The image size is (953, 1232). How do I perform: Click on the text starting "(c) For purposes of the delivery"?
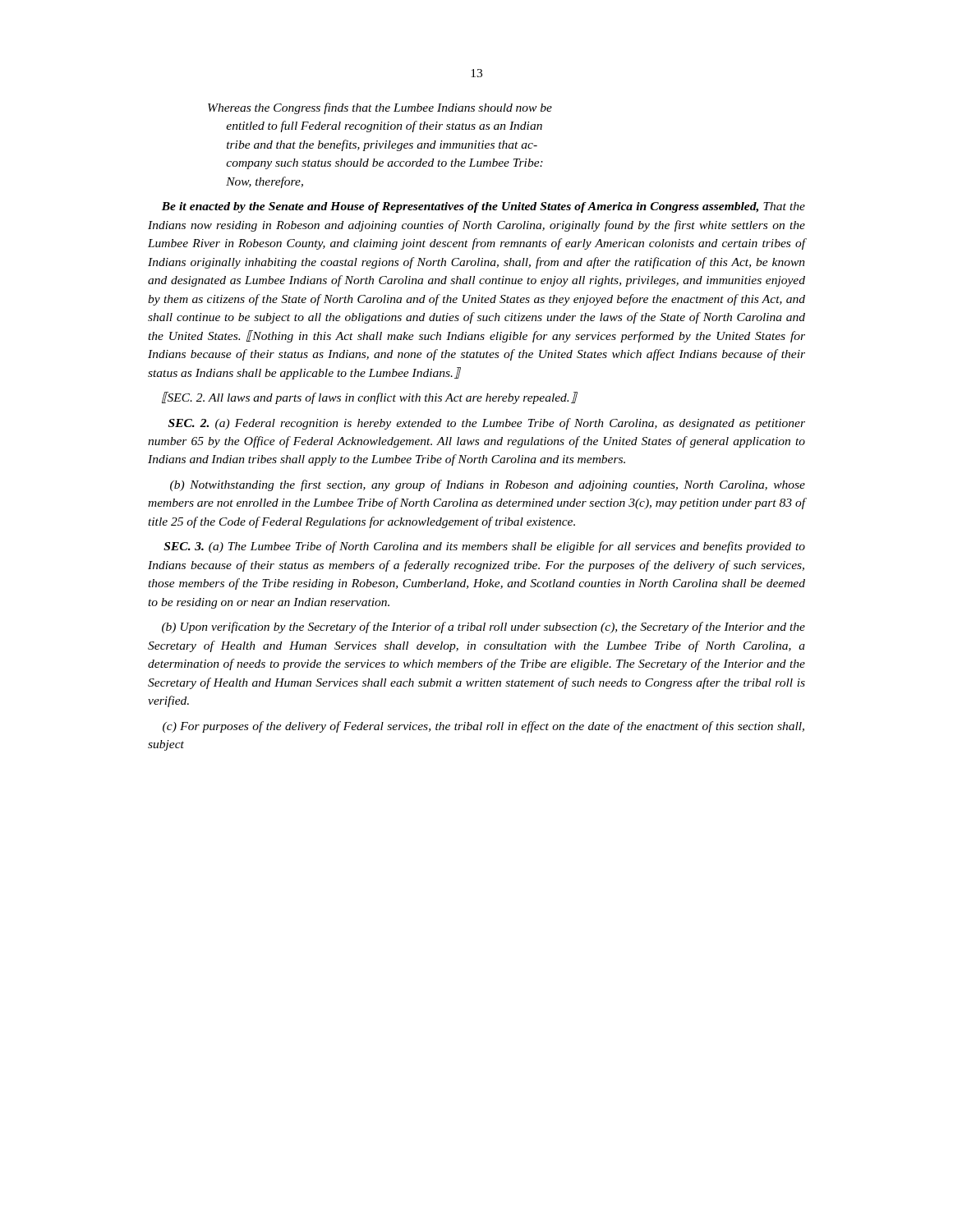coord(476,734)
